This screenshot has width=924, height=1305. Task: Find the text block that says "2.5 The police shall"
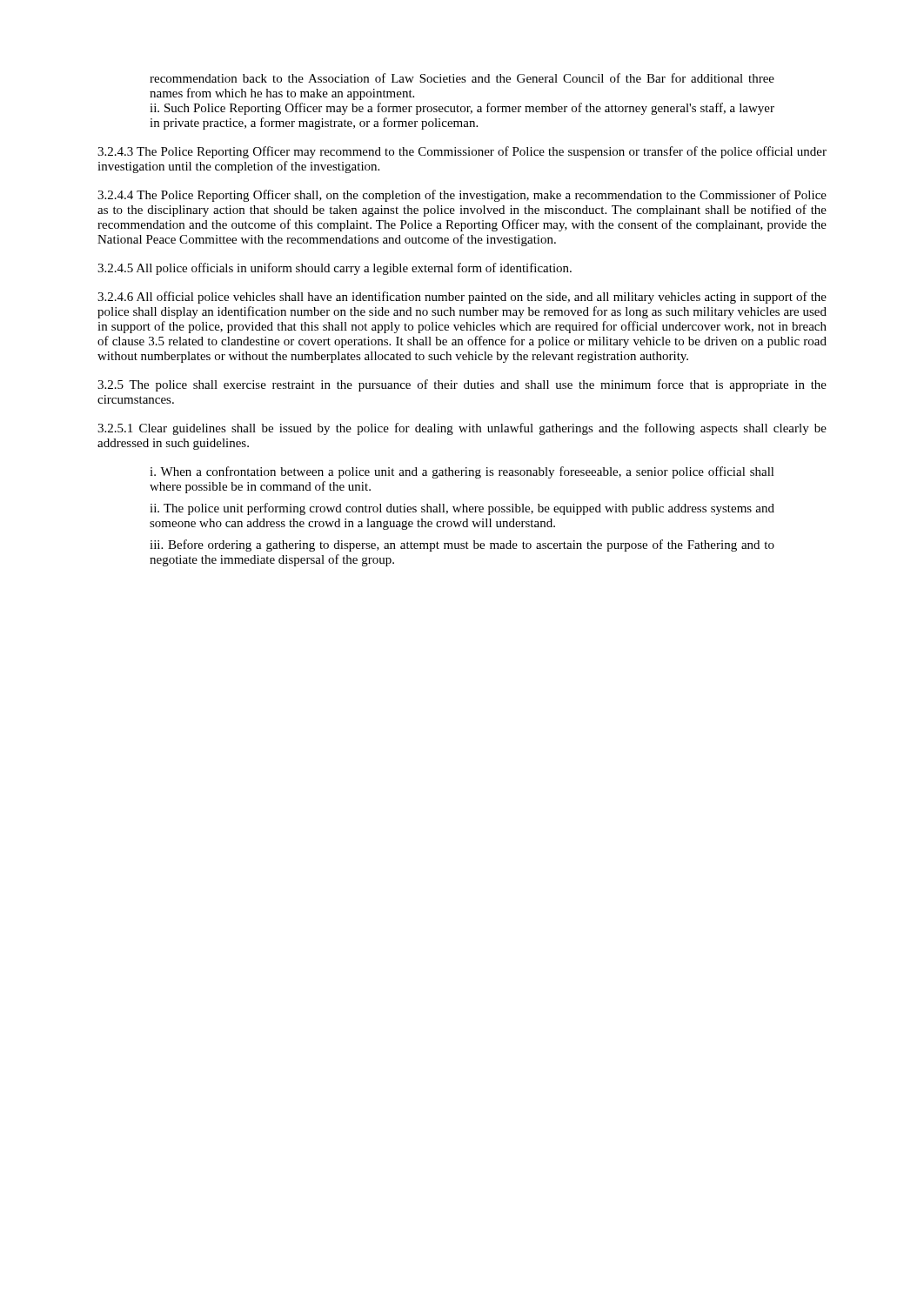[x=462, y=392]
